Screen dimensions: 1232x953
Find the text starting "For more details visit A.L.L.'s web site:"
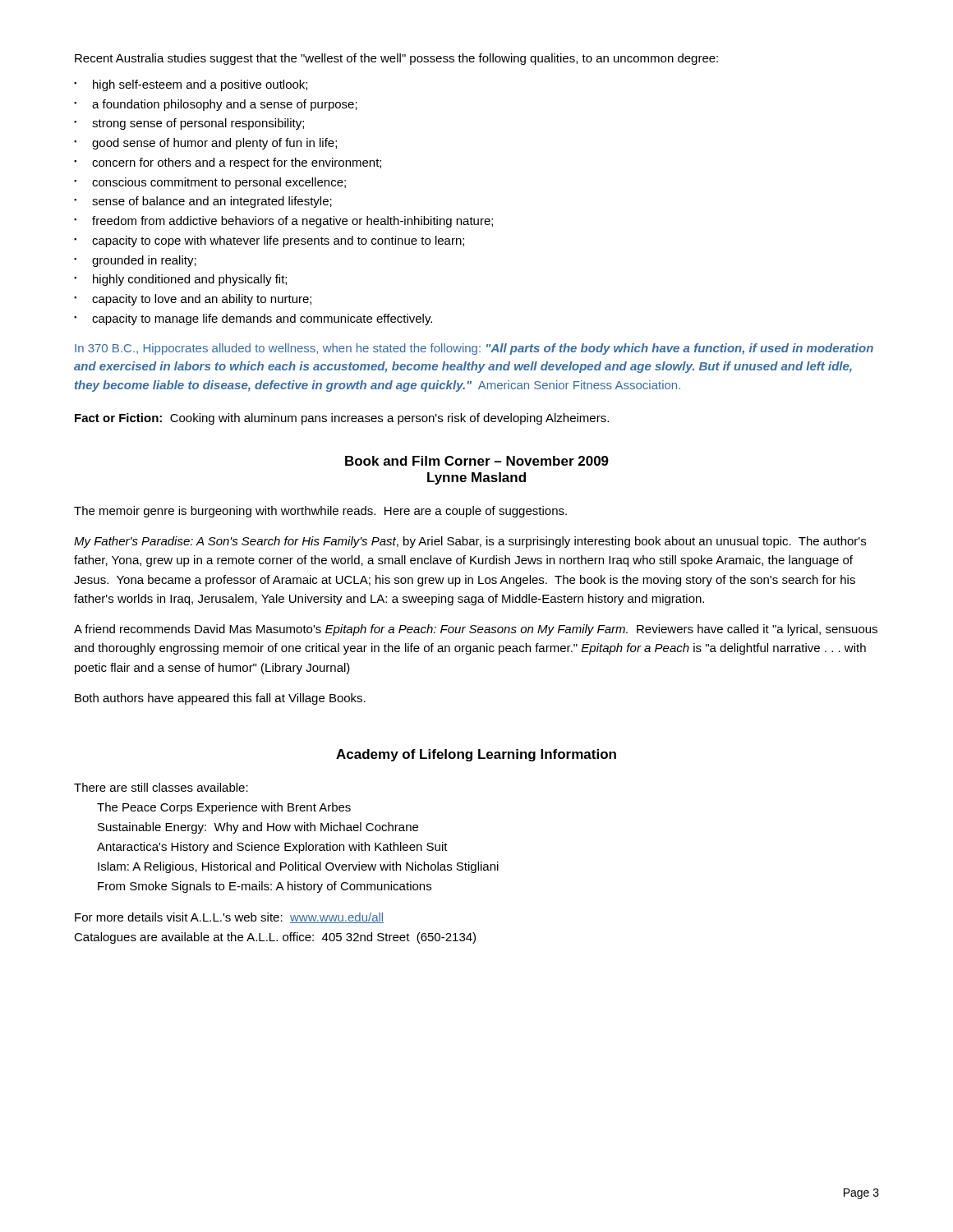[275, 927]
